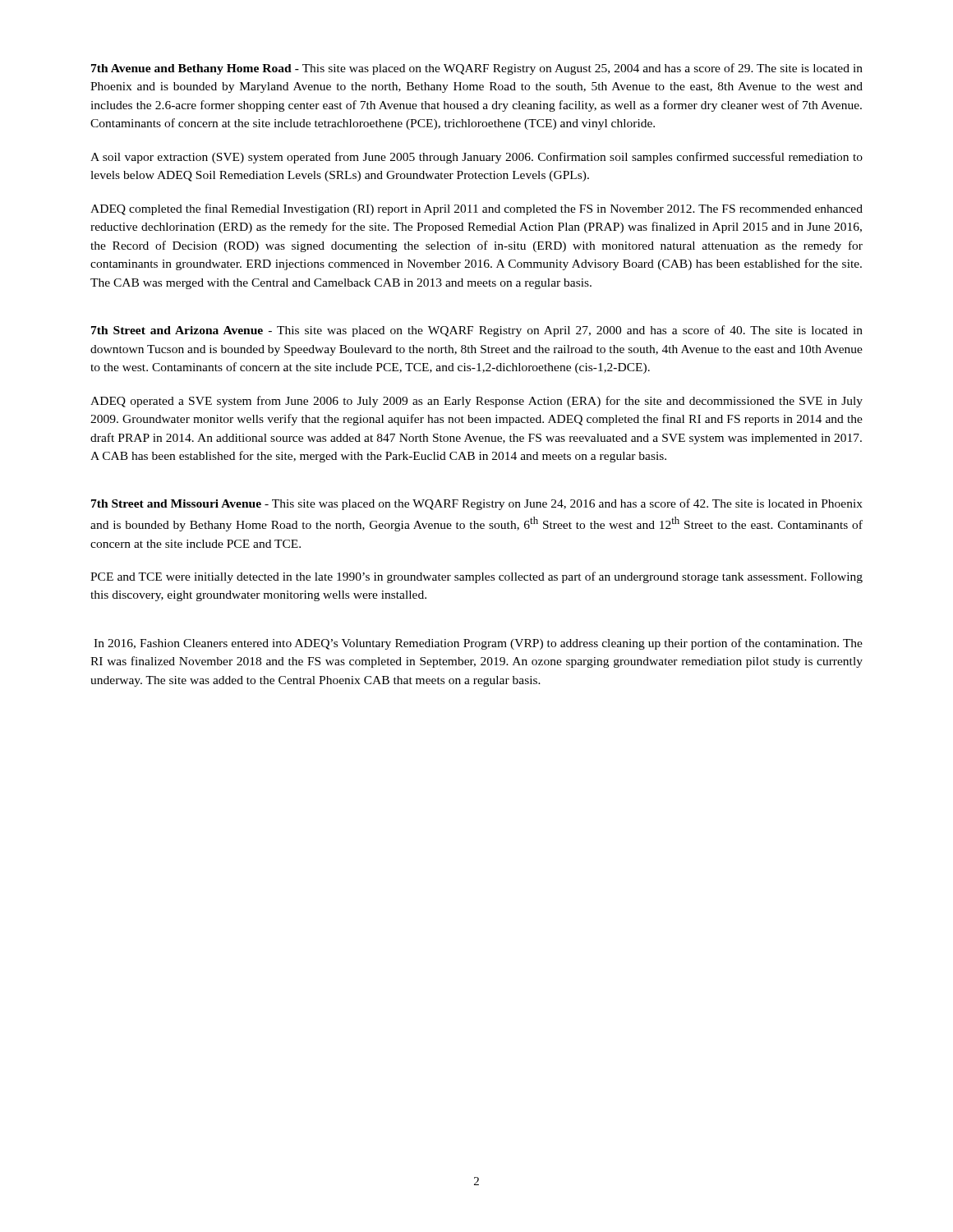Navigate to the passage starting "ADEQ operated a SVE system"
The width and height of the screenshot is (953, 1232).
pyautogui.click(x=476, y=428)
